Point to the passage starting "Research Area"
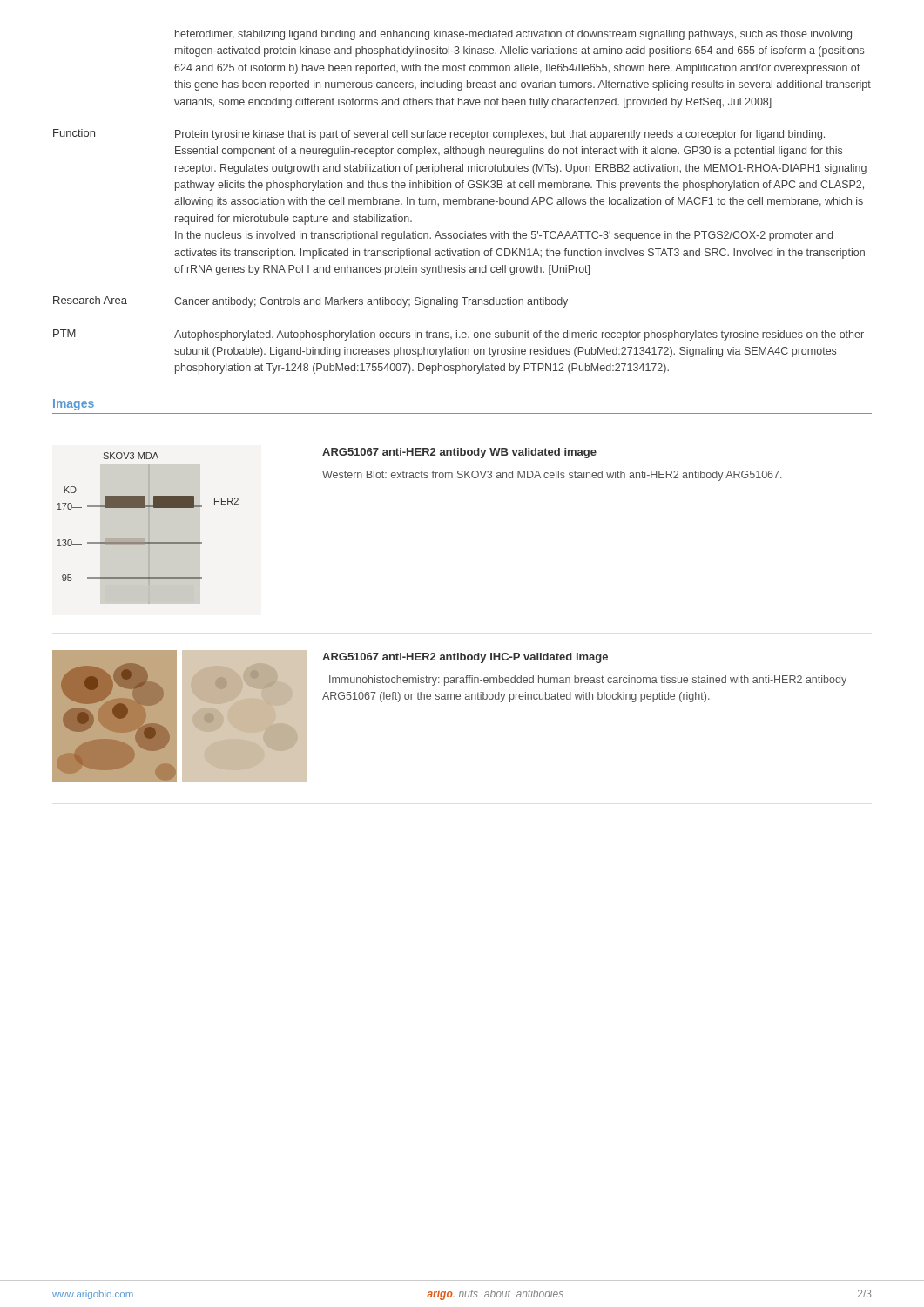The height and width of the screenshot is (1307, 924). pyautogui.click(x=90, y=300)
